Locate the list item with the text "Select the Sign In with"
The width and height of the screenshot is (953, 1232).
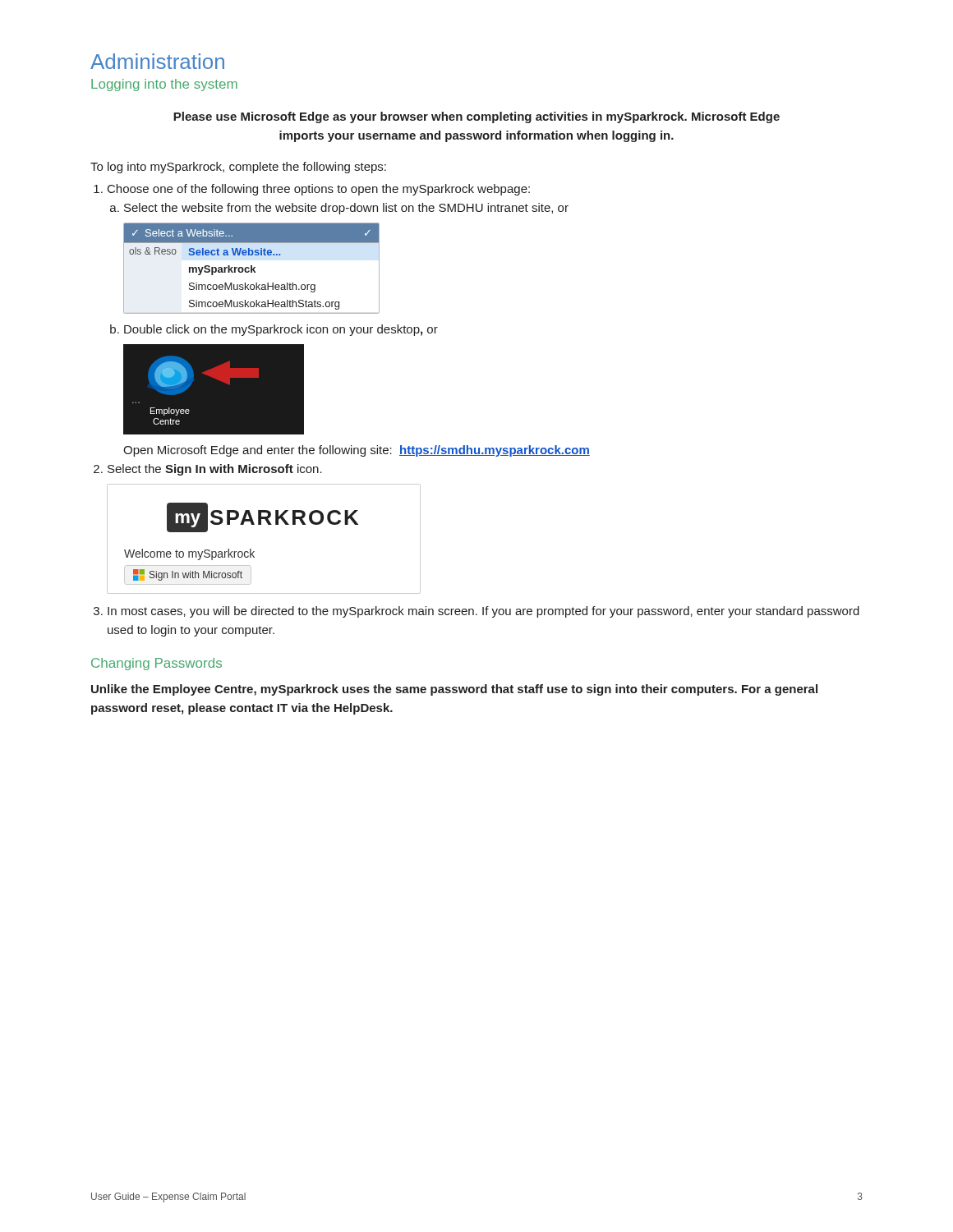[215, 470]
